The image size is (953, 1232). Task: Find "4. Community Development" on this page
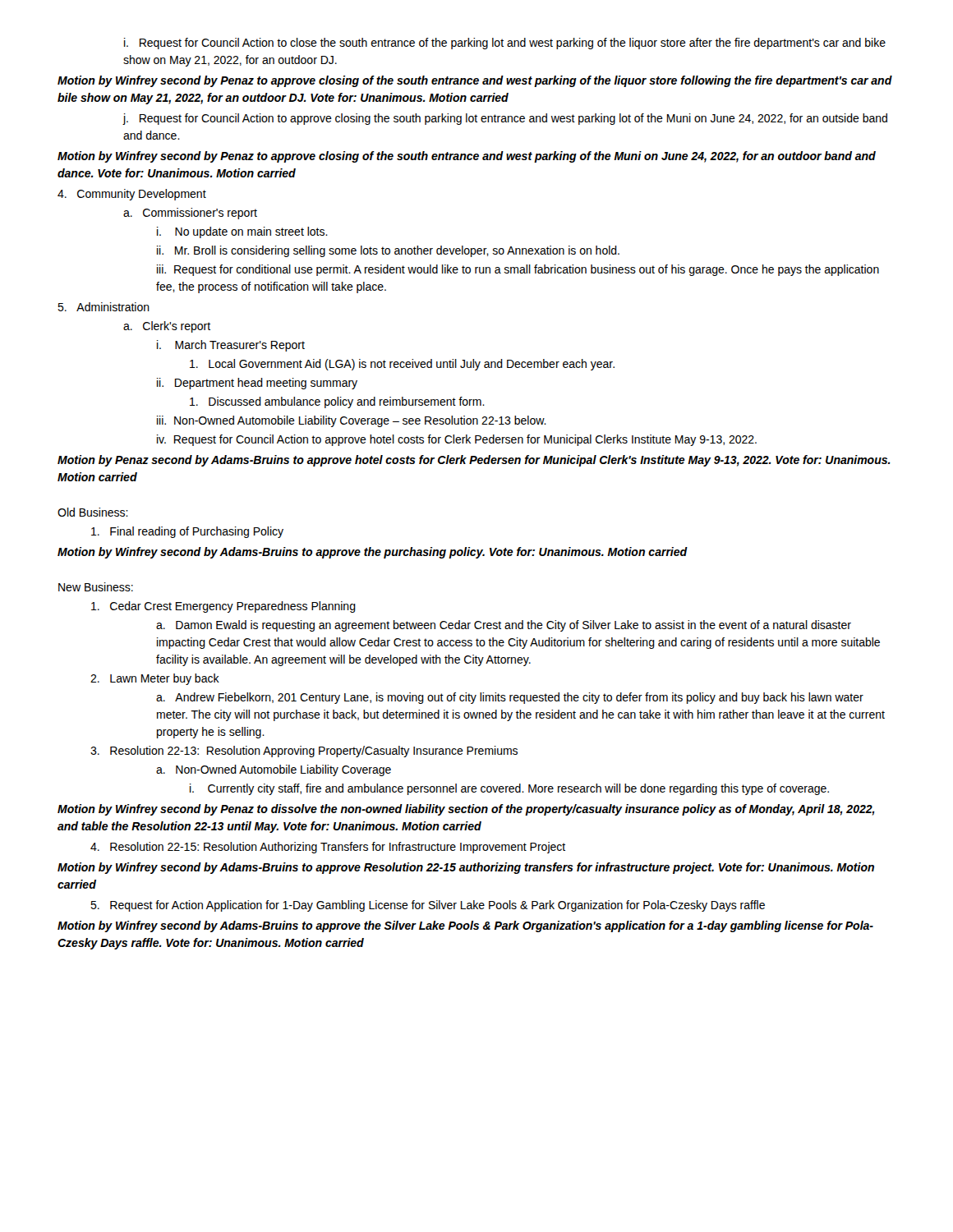coord(132,194)
